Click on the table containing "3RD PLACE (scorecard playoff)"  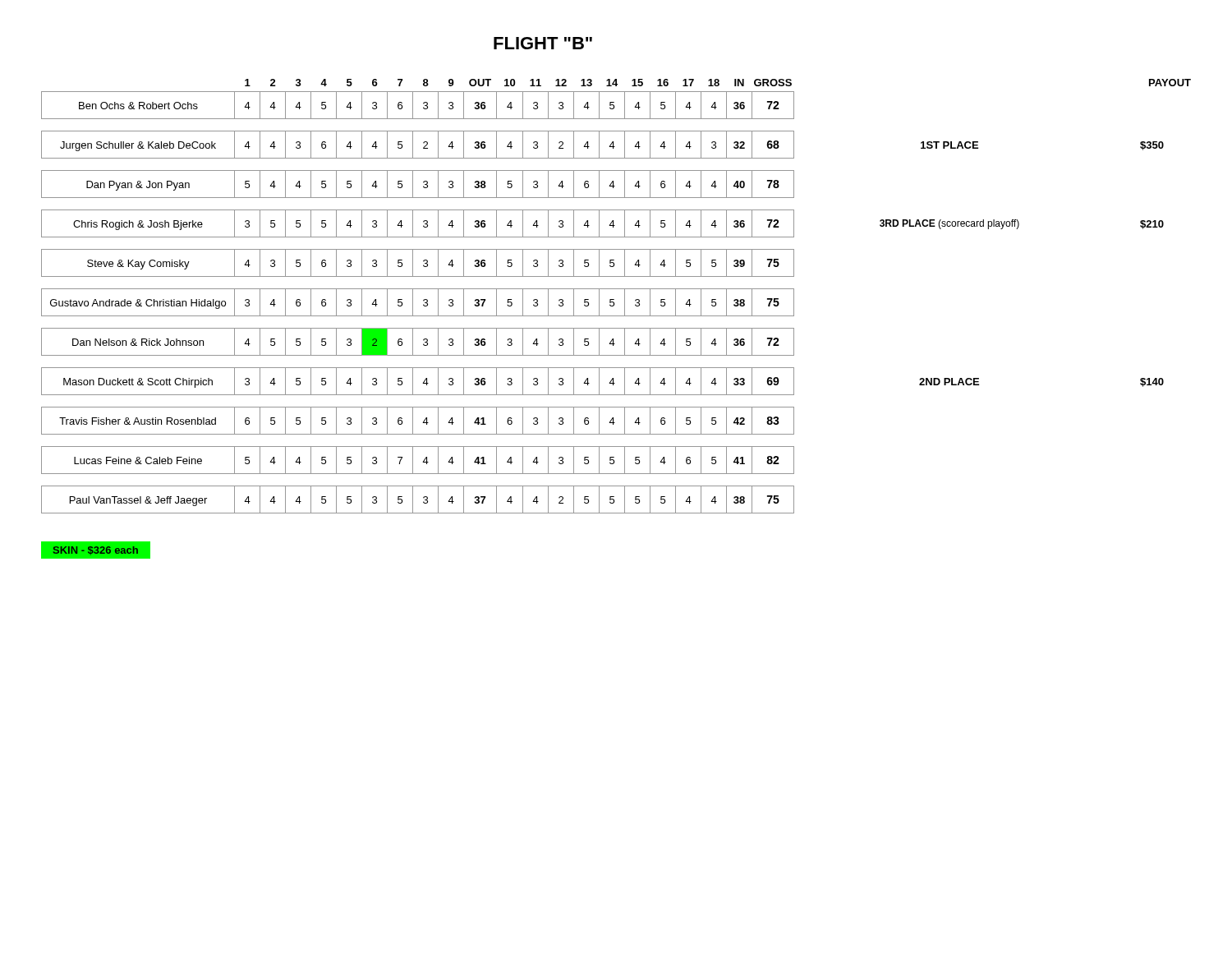(x=616, y=294)
